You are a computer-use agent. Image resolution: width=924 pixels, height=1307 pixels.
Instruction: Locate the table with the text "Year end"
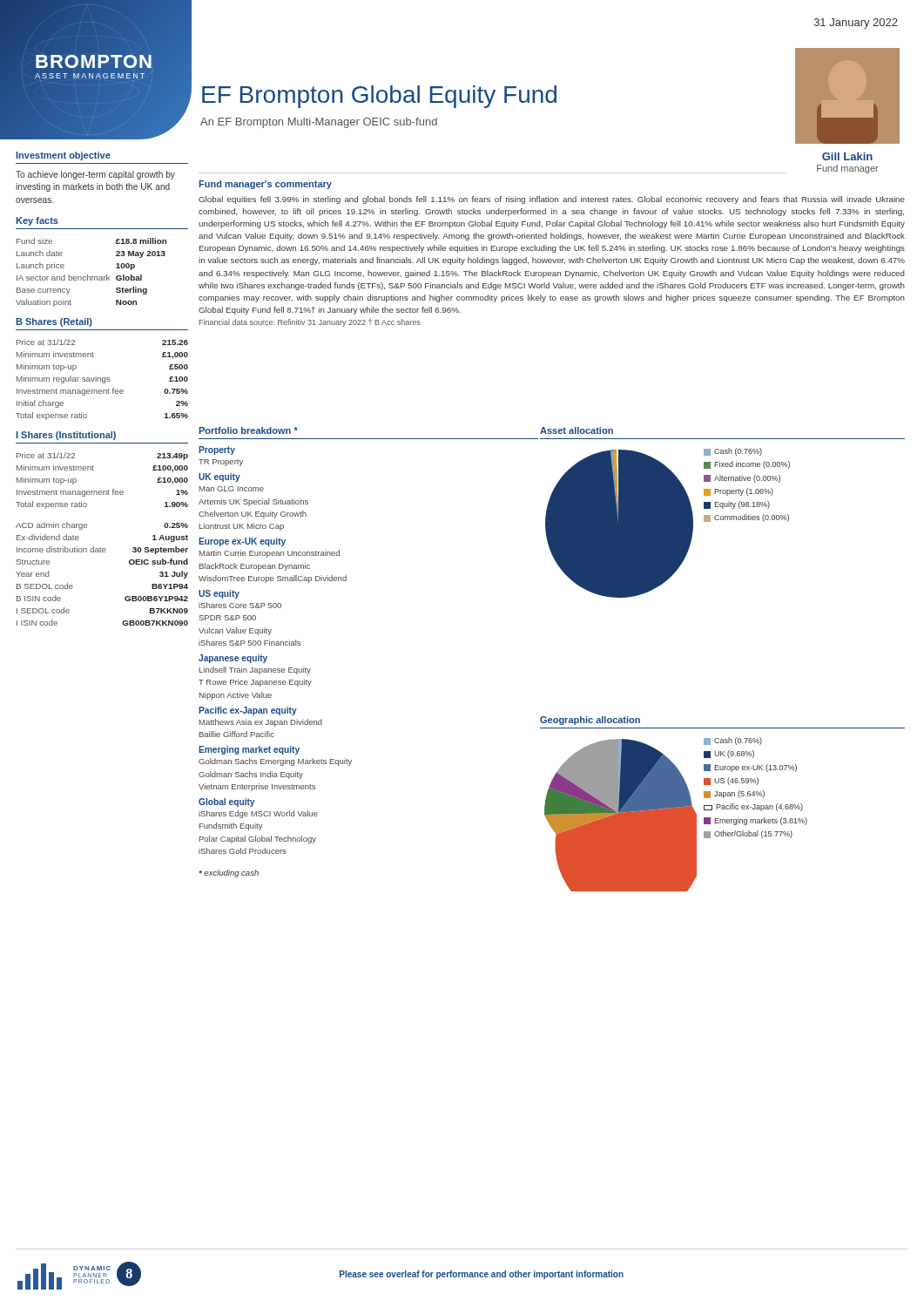click(x=102, y=574)
